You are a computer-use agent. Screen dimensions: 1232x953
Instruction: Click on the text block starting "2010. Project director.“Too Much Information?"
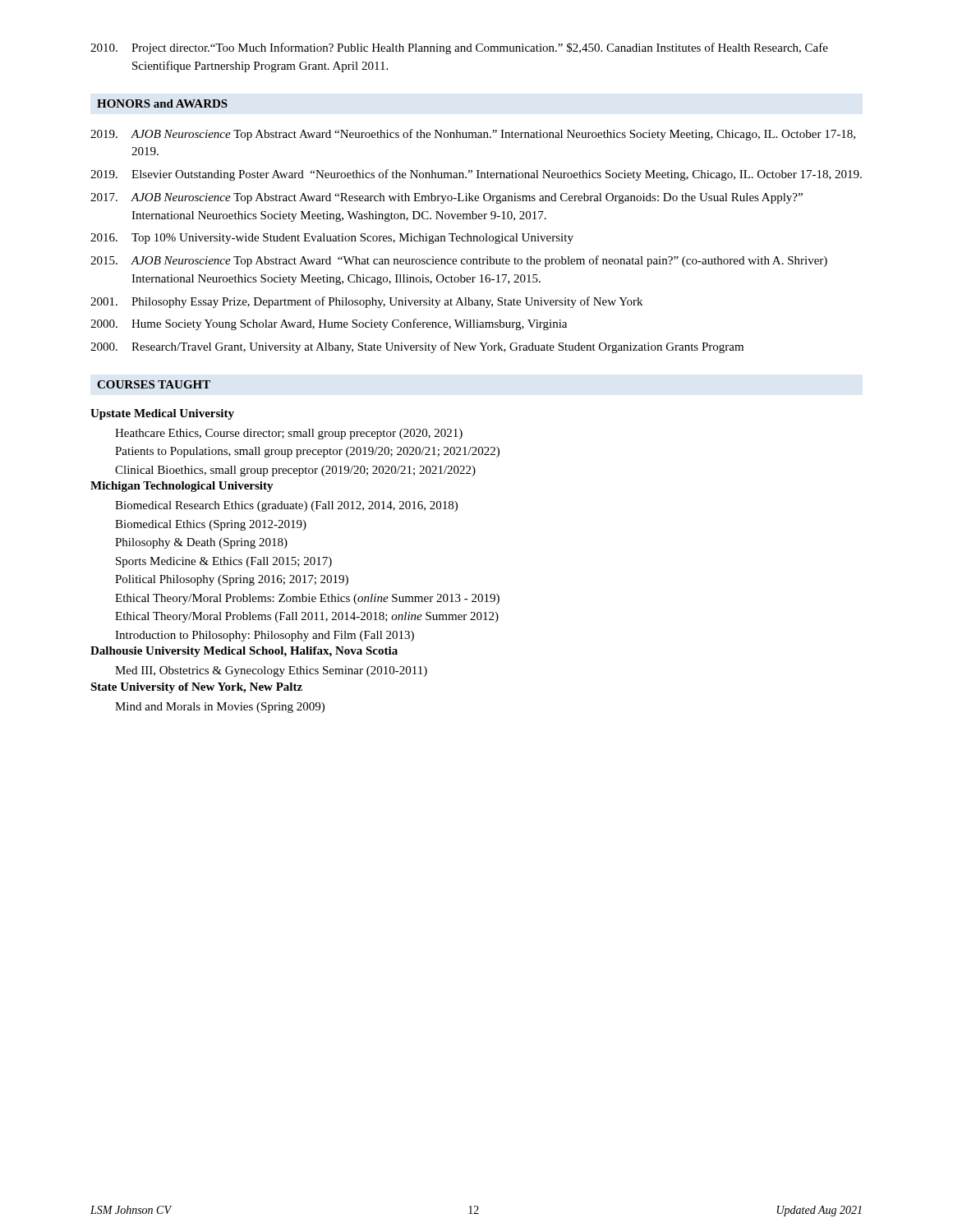[476, 57]
